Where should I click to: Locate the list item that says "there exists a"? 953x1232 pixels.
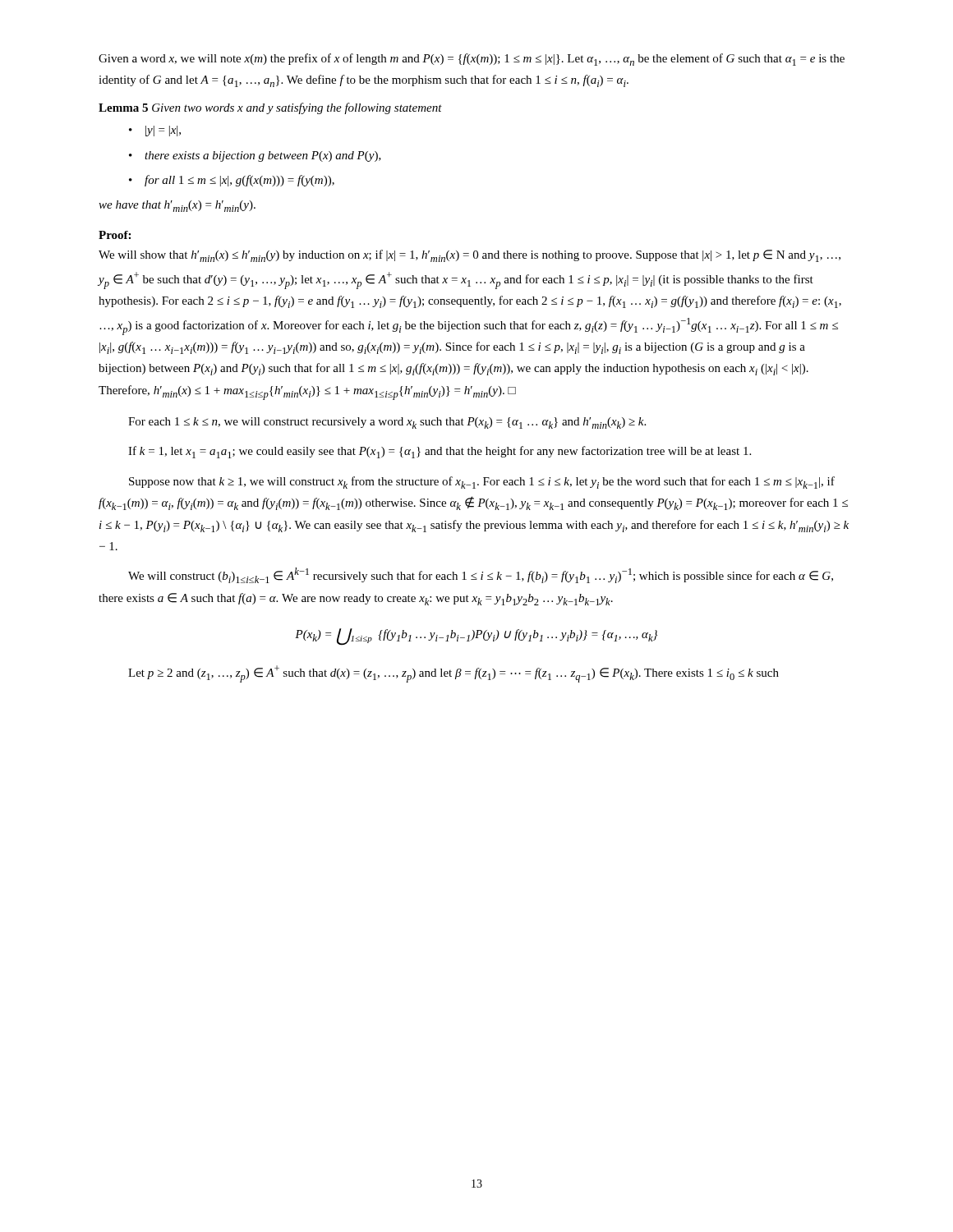coord(255,156)
